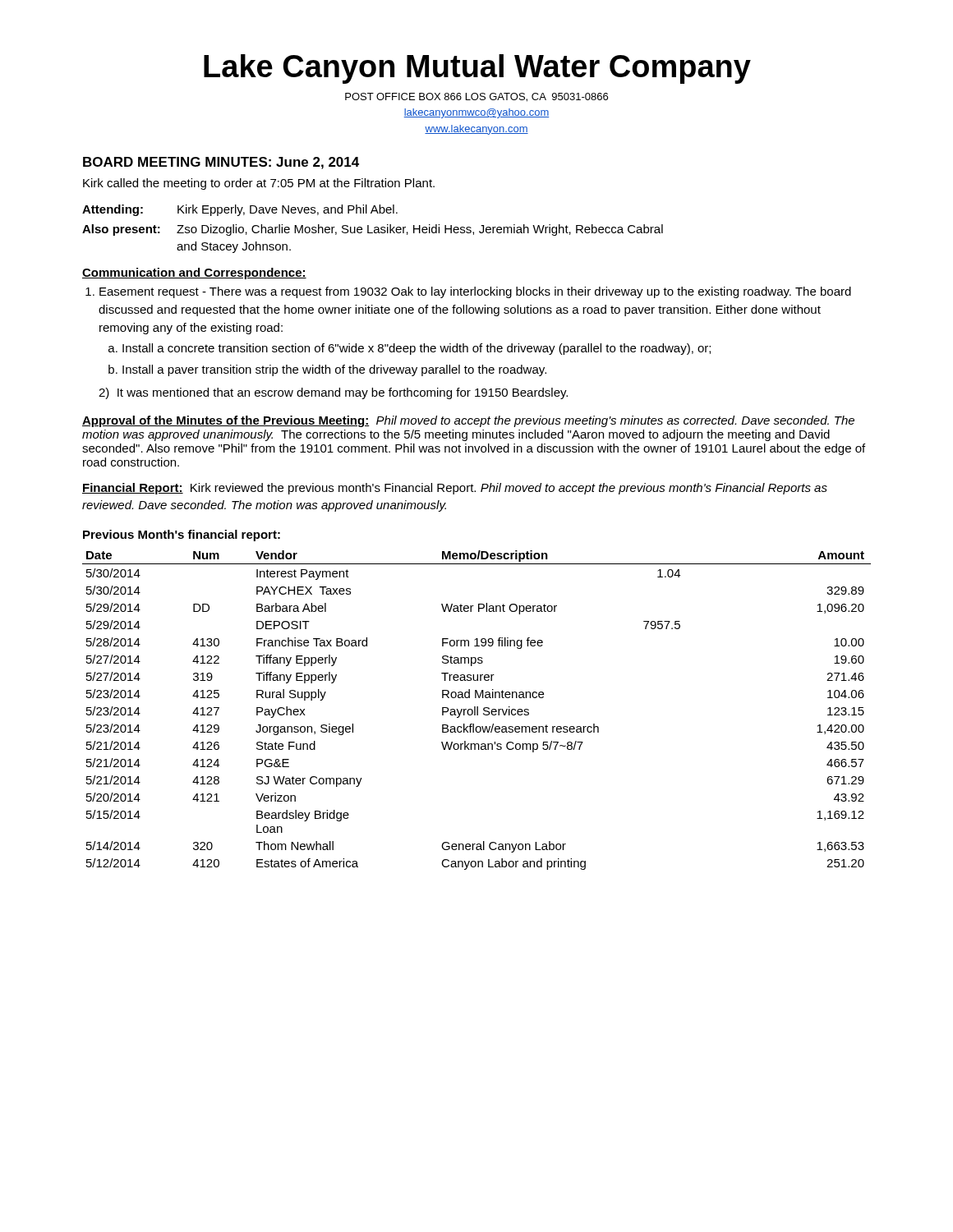
Task: Find "BOARD MEETING MINUTES: June 2, 2014" on this page
Action: coord(221,163)
